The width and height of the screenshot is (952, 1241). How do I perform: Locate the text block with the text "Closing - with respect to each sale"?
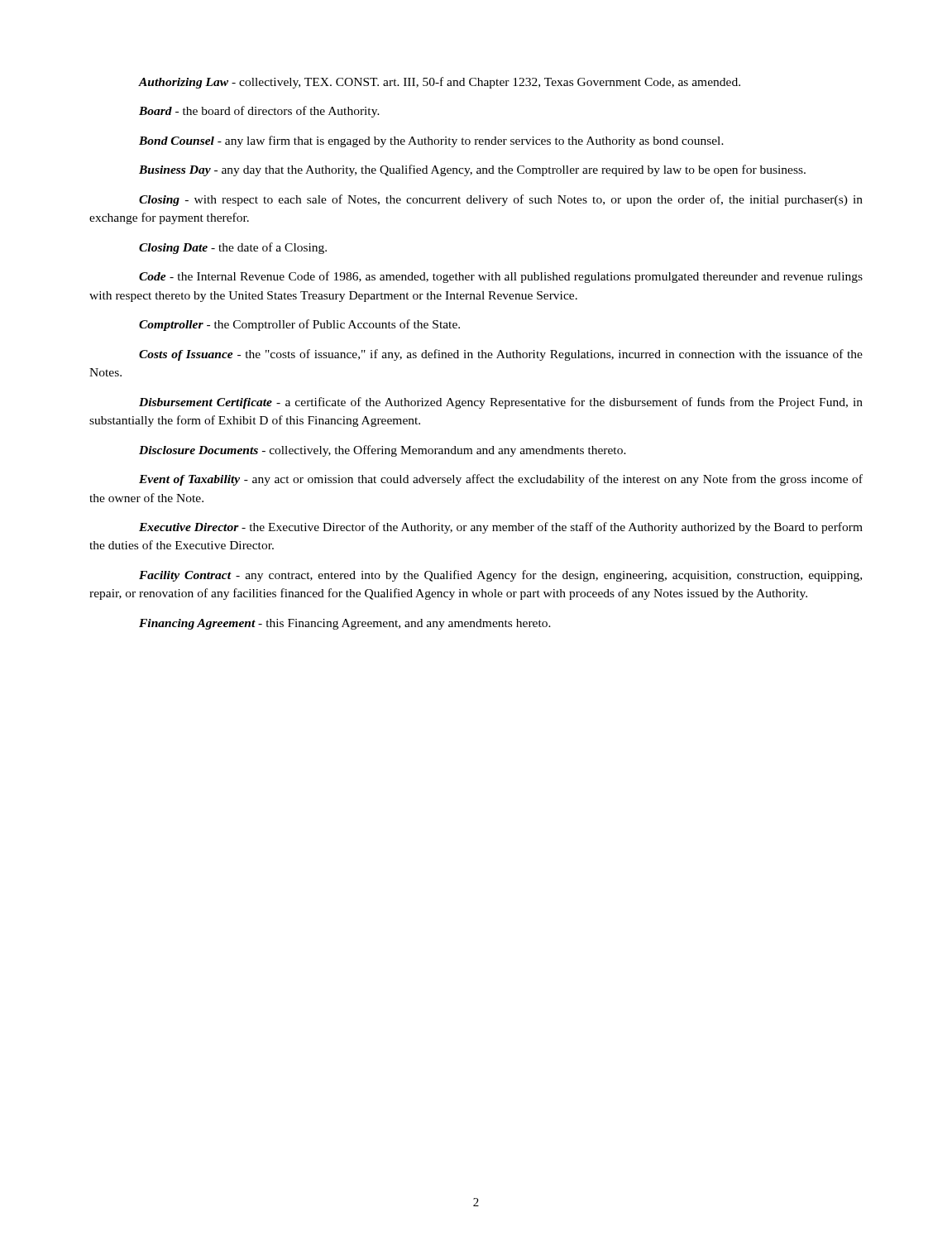(x=476, y=209)
